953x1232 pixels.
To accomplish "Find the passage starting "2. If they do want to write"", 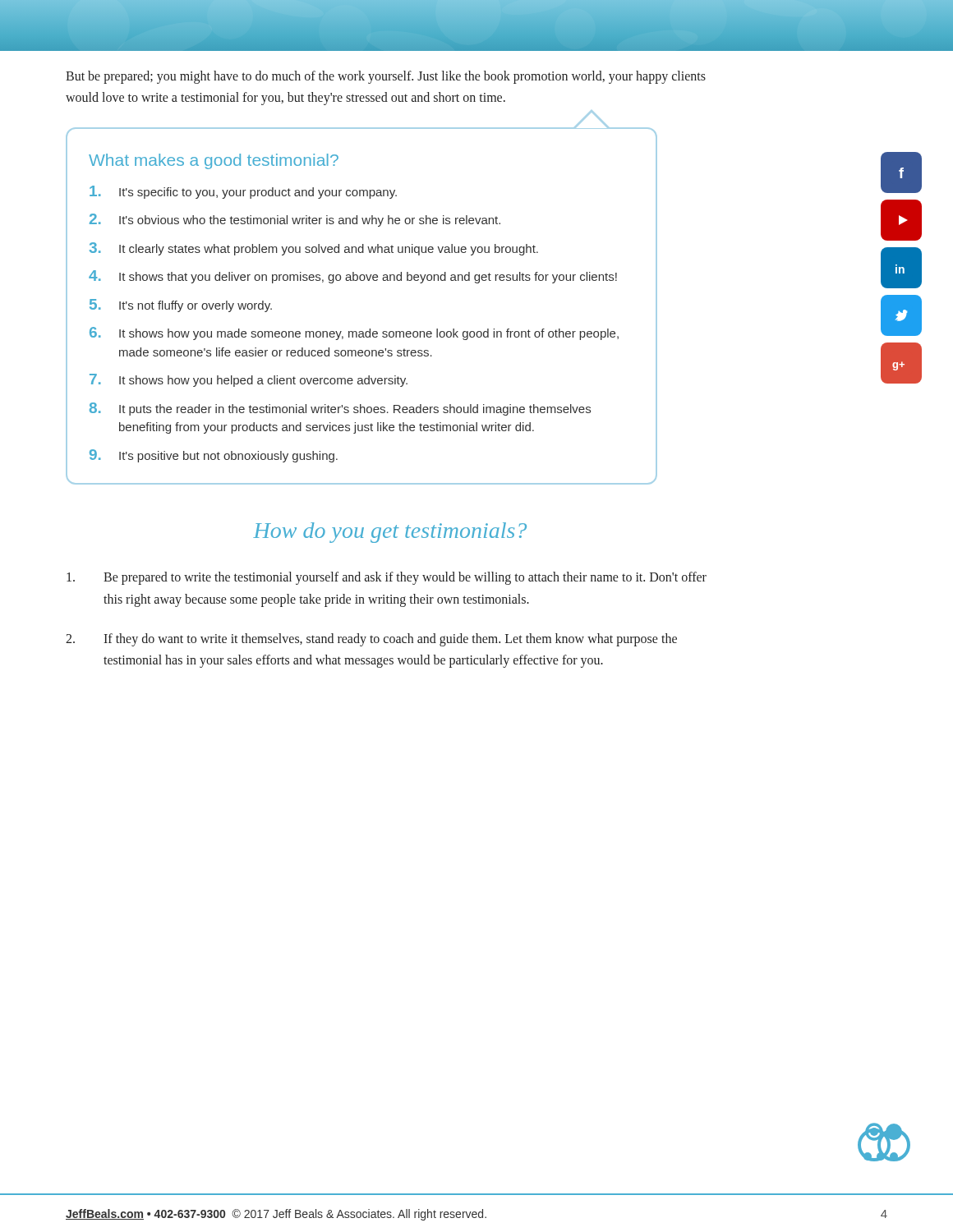I will click(x=390, y=650).
